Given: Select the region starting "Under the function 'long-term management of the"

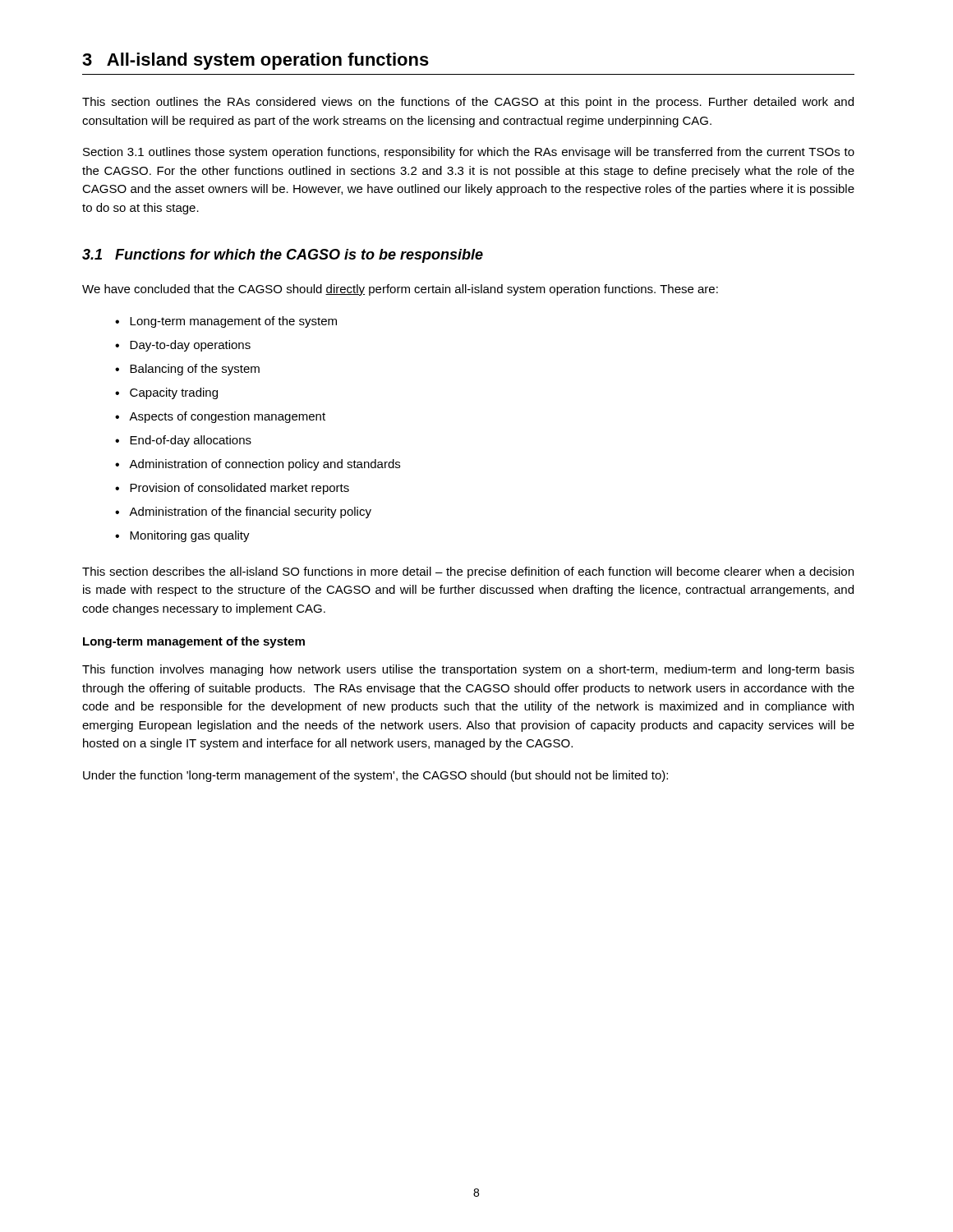Looking at the screenshot, I should (468, 775).
